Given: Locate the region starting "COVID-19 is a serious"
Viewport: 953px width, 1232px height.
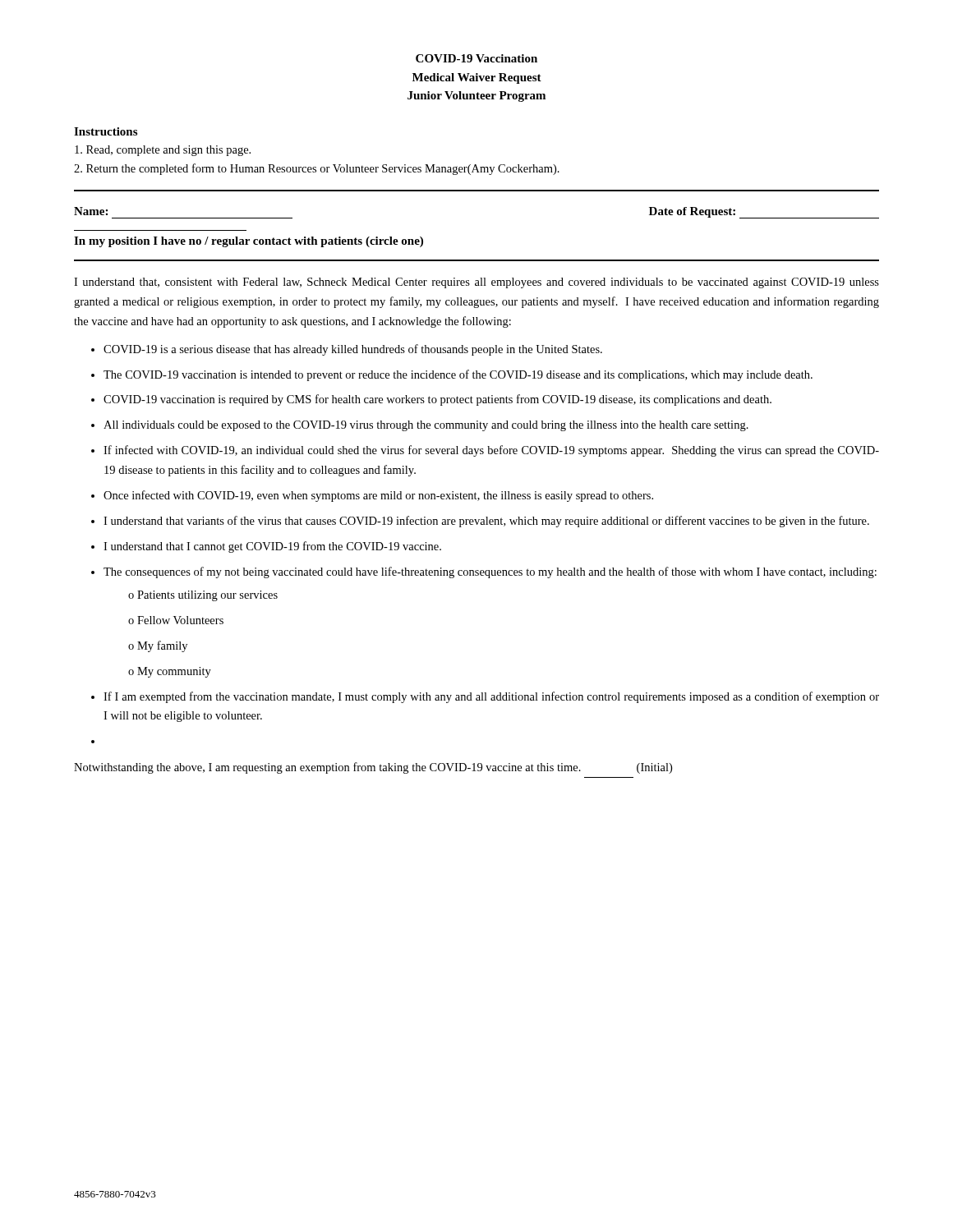Looking at the screenshot, I should tap(347, 350).
